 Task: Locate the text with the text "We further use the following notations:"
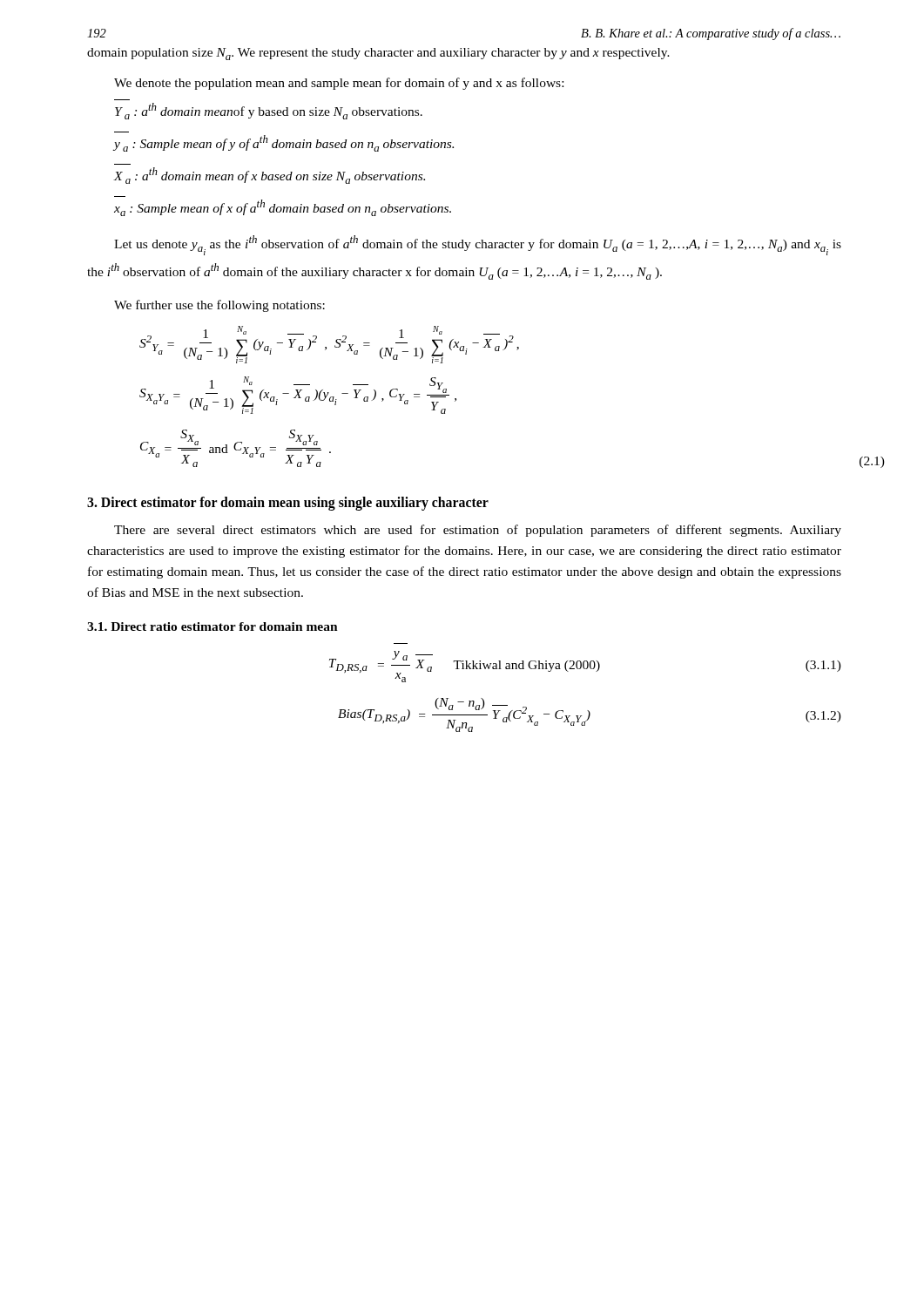(219, 306)
